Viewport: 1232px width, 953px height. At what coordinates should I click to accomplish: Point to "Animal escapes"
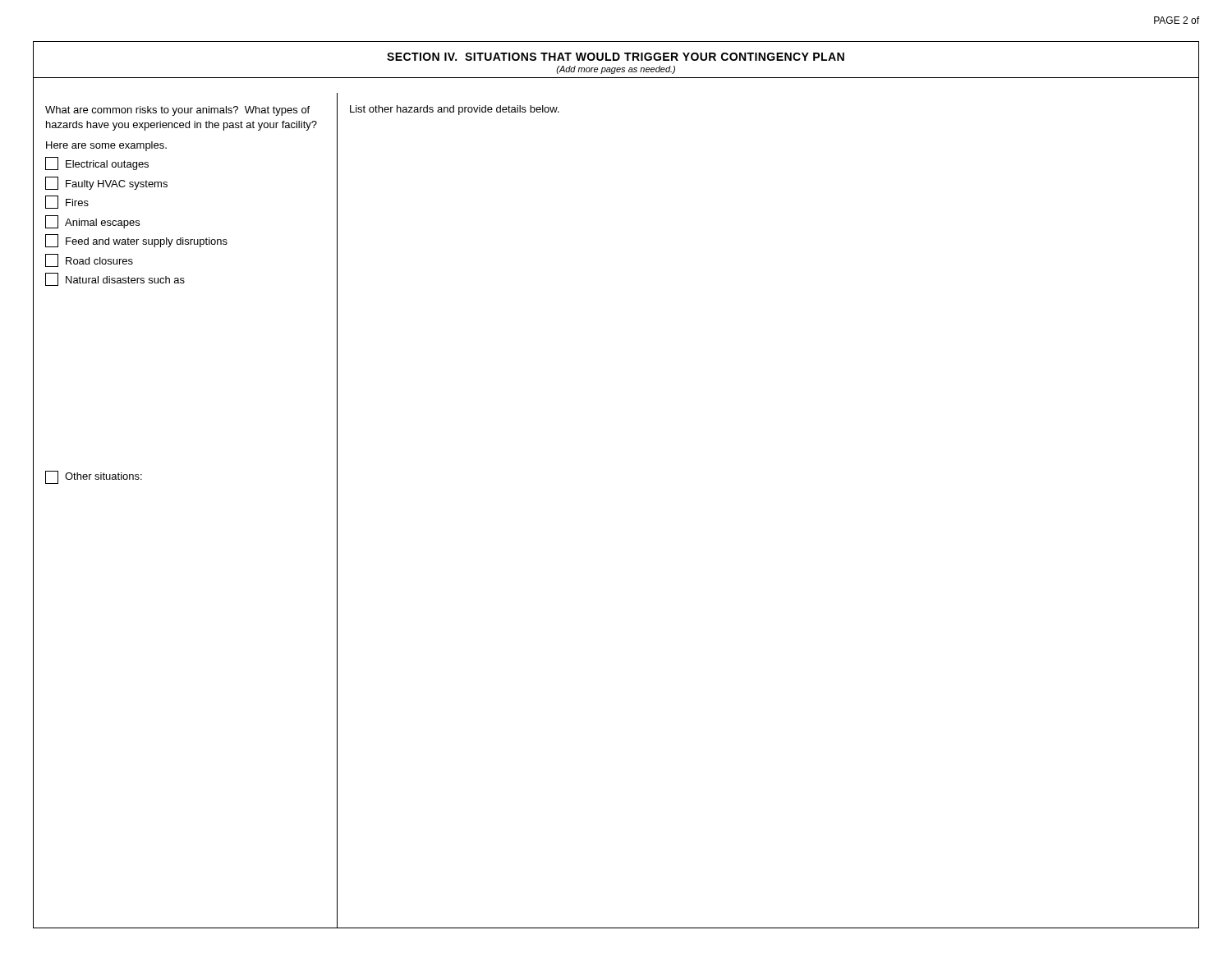93,222
